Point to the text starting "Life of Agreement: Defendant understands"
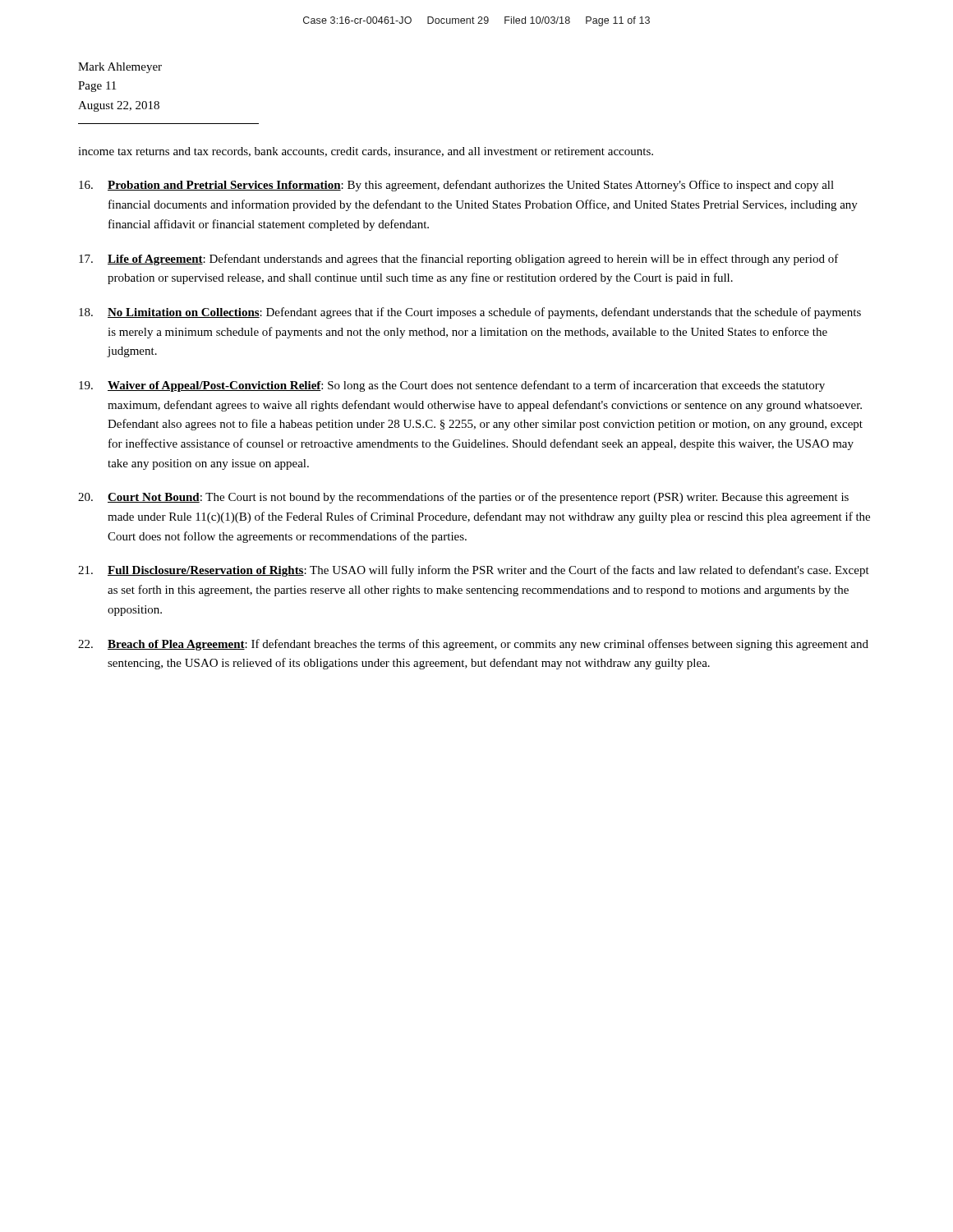 [x=475, y=269]
